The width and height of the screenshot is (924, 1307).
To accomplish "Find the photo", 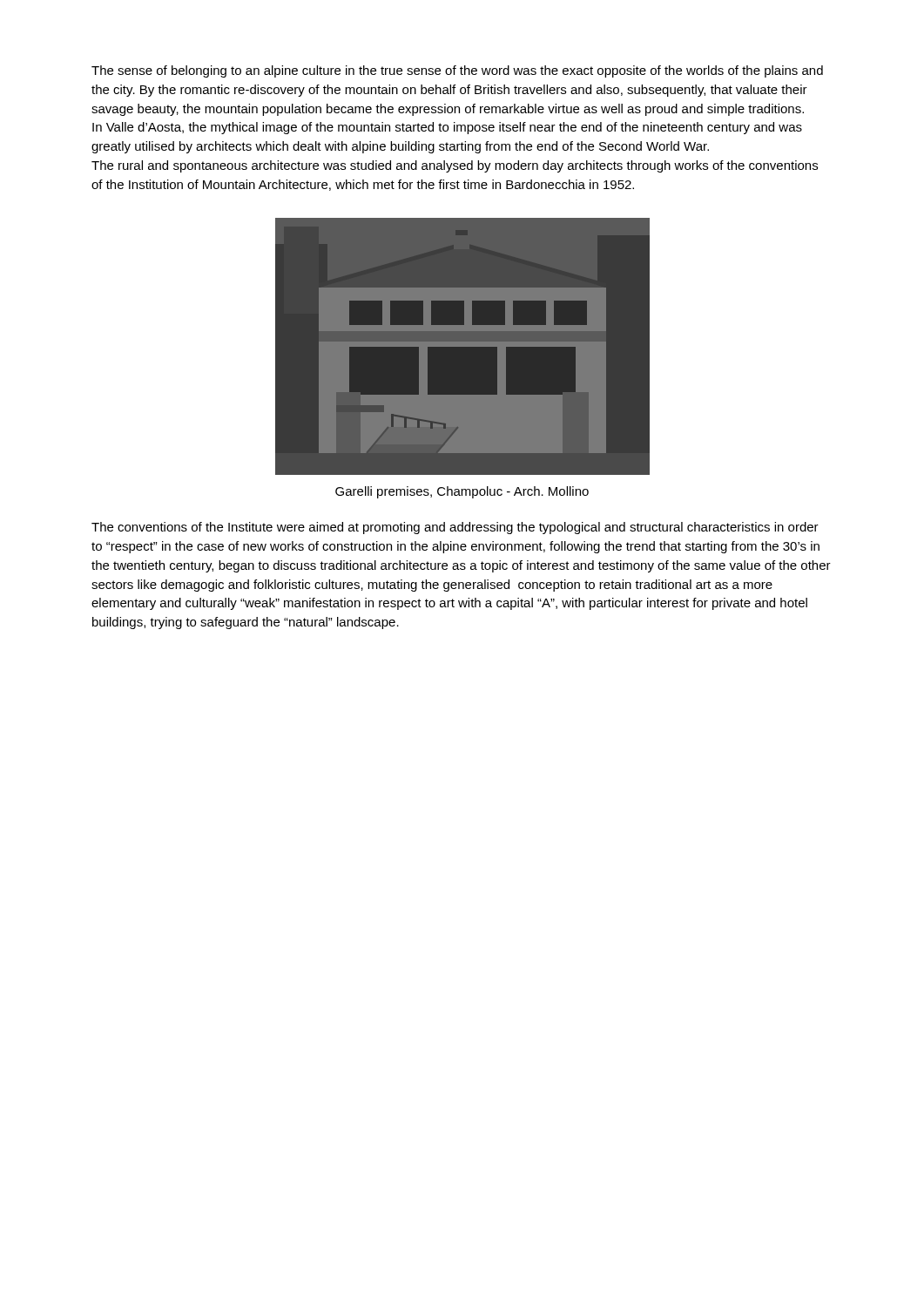I will tap(462, 347).
